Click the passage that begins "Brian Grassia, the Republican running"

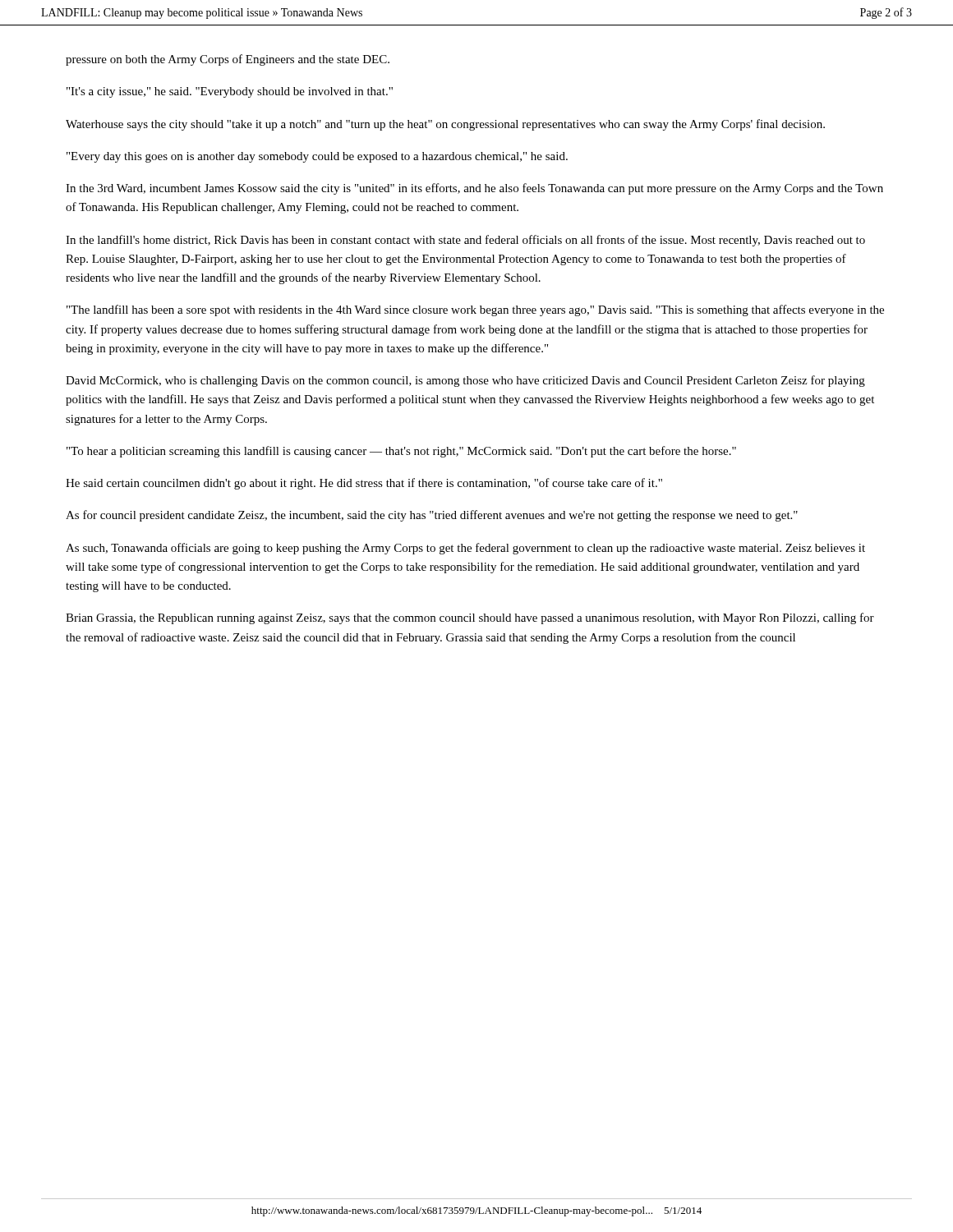(470, 627)
